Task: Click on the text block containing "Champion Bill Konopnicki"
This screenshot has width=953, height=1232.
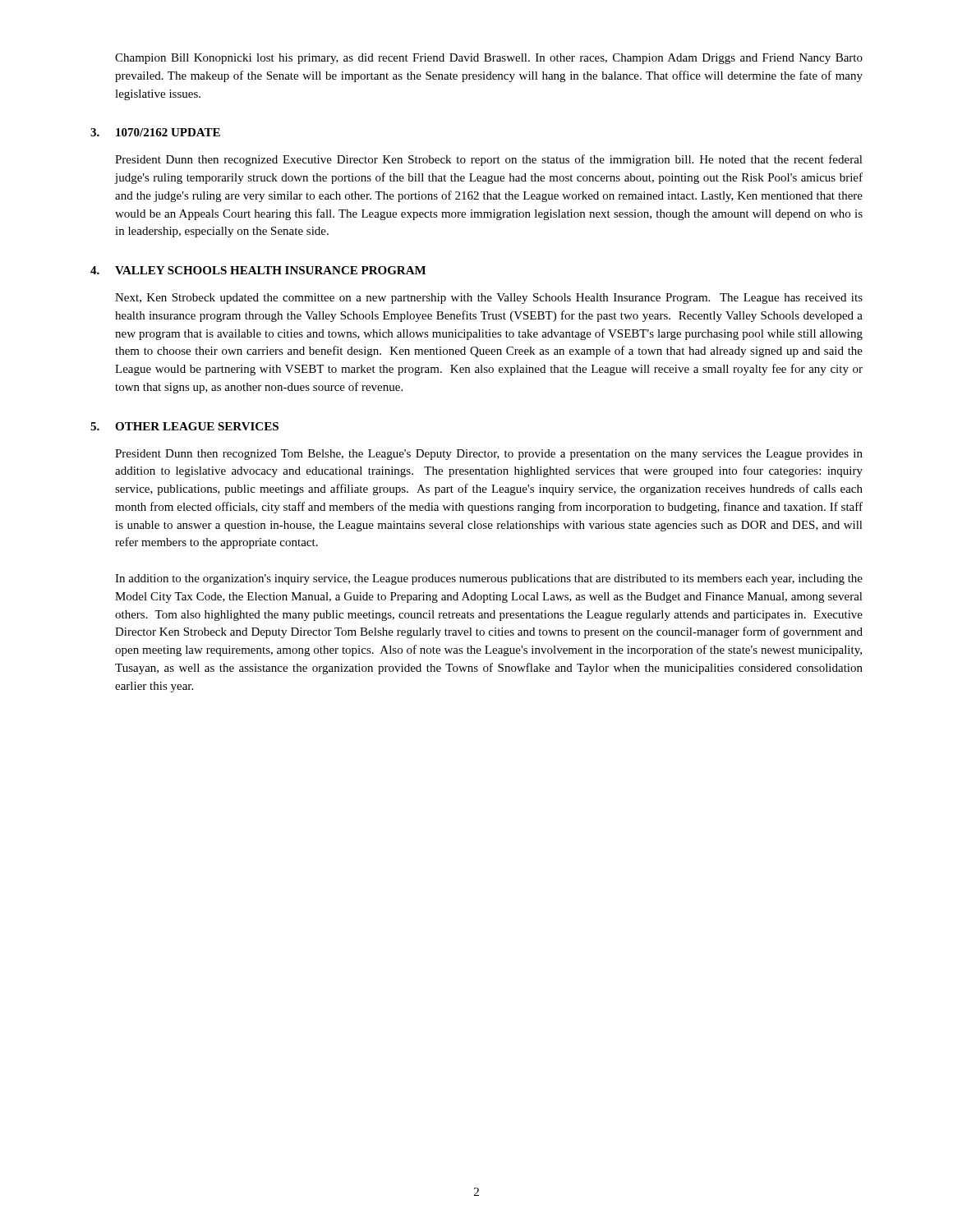Action: point(489,75)
